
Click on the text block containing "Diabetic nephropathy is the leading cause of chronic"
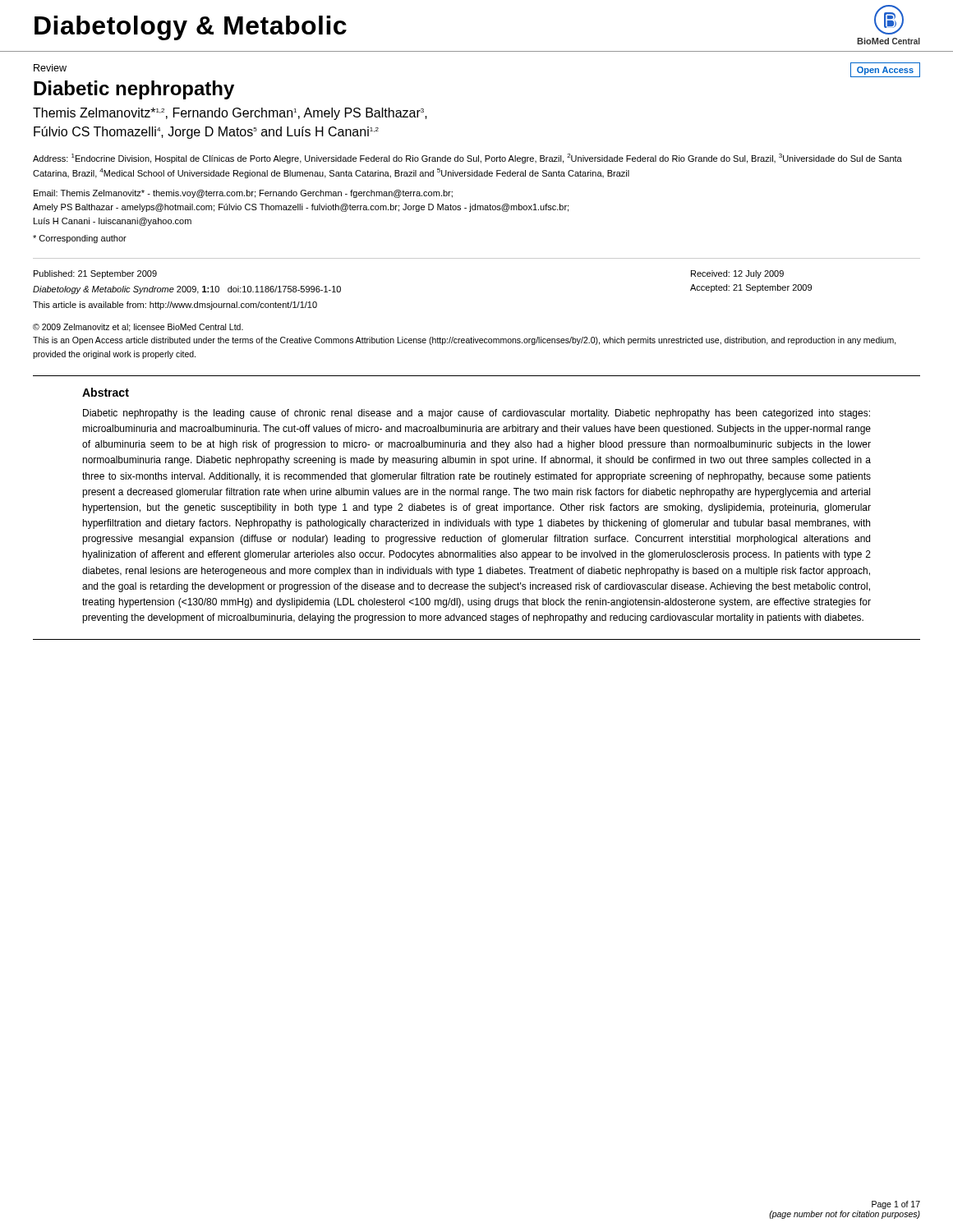pos(476,515)
